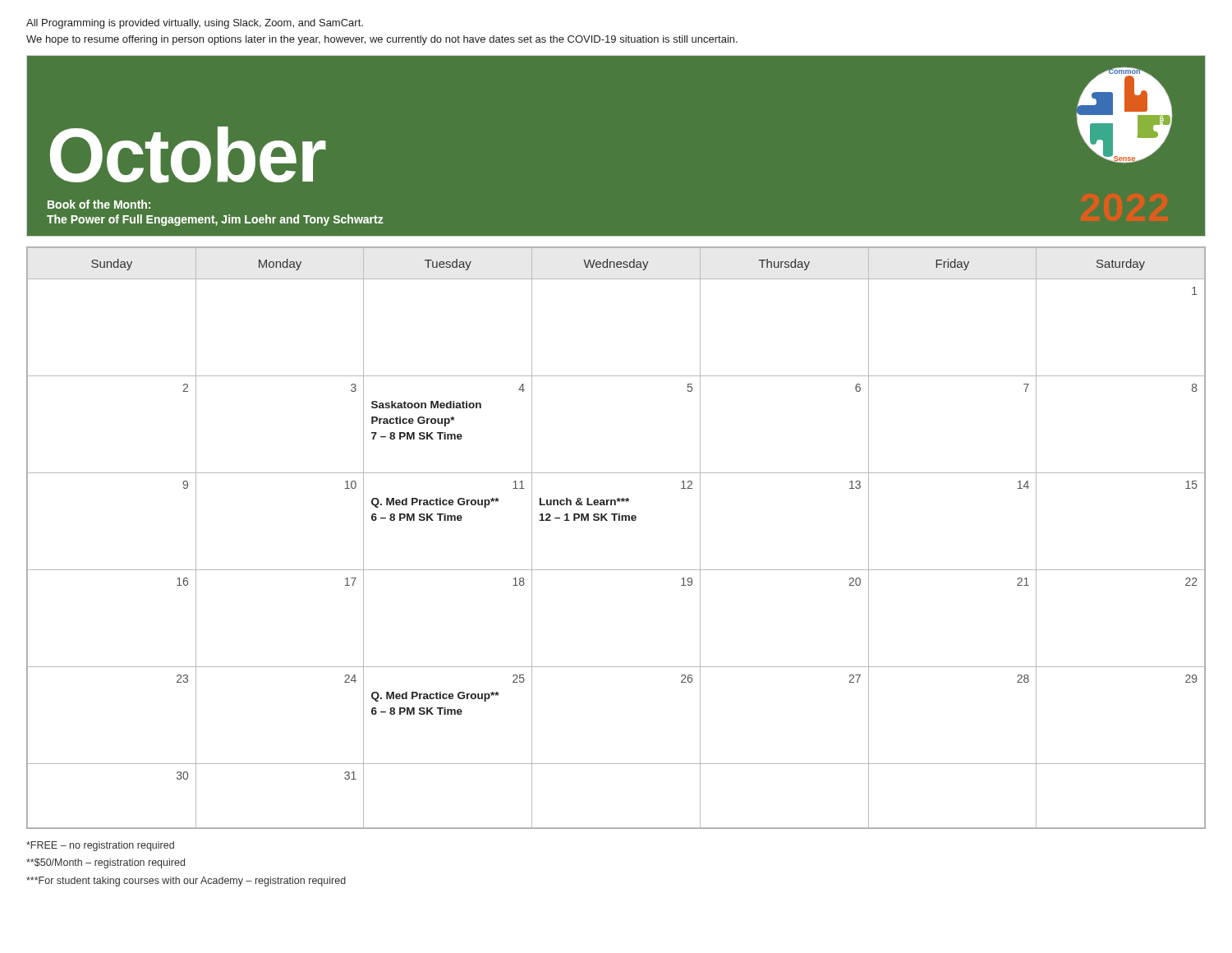Where is the passage that starts "All Programming is provided virtually,"?

pyautogui.click(x=382, y=31)
